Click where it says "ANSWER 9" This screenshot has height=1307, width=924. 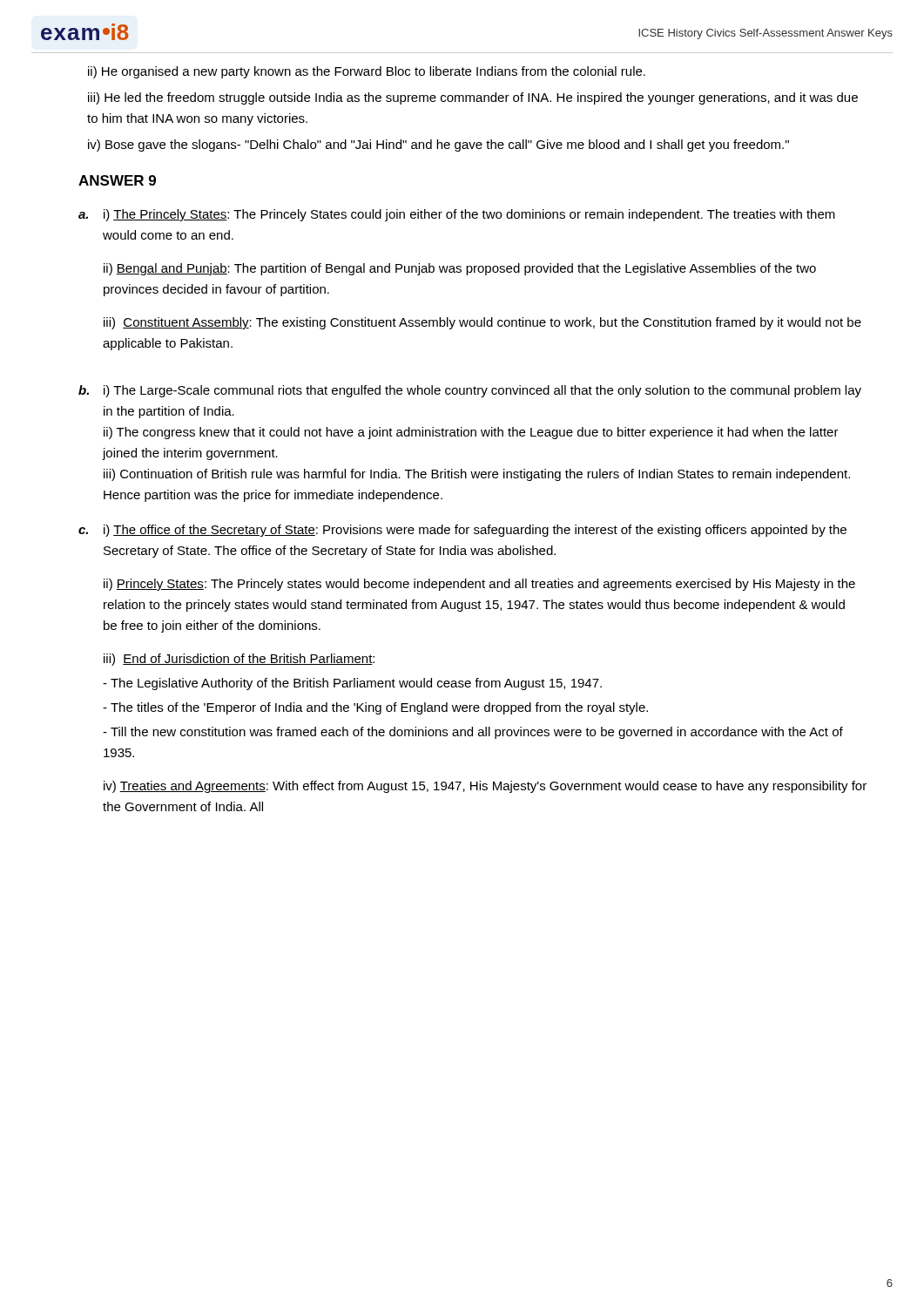point(117,181)
